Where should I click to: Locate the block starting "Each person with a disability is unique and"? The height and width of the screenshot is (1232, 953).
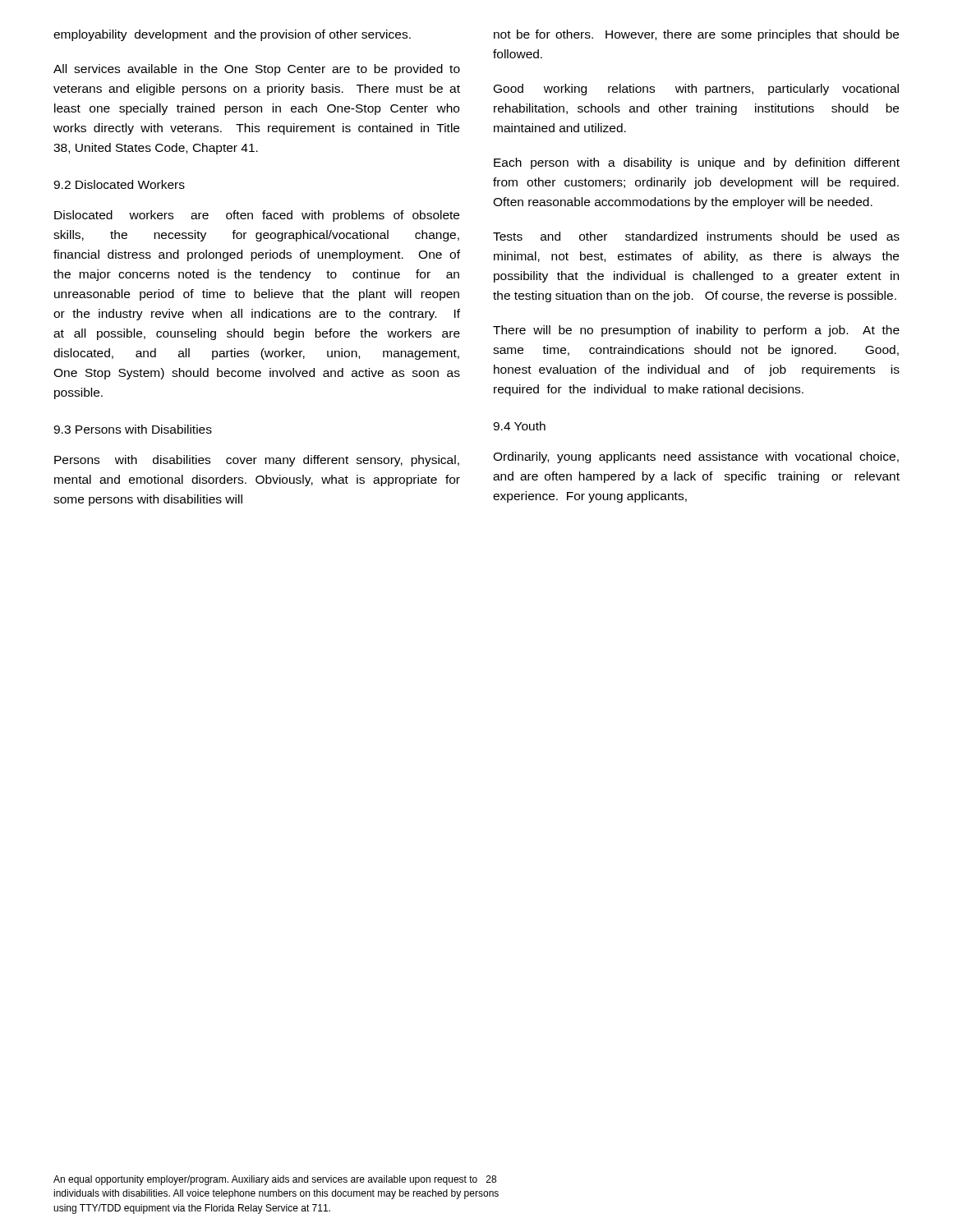(x=696, y=182)
